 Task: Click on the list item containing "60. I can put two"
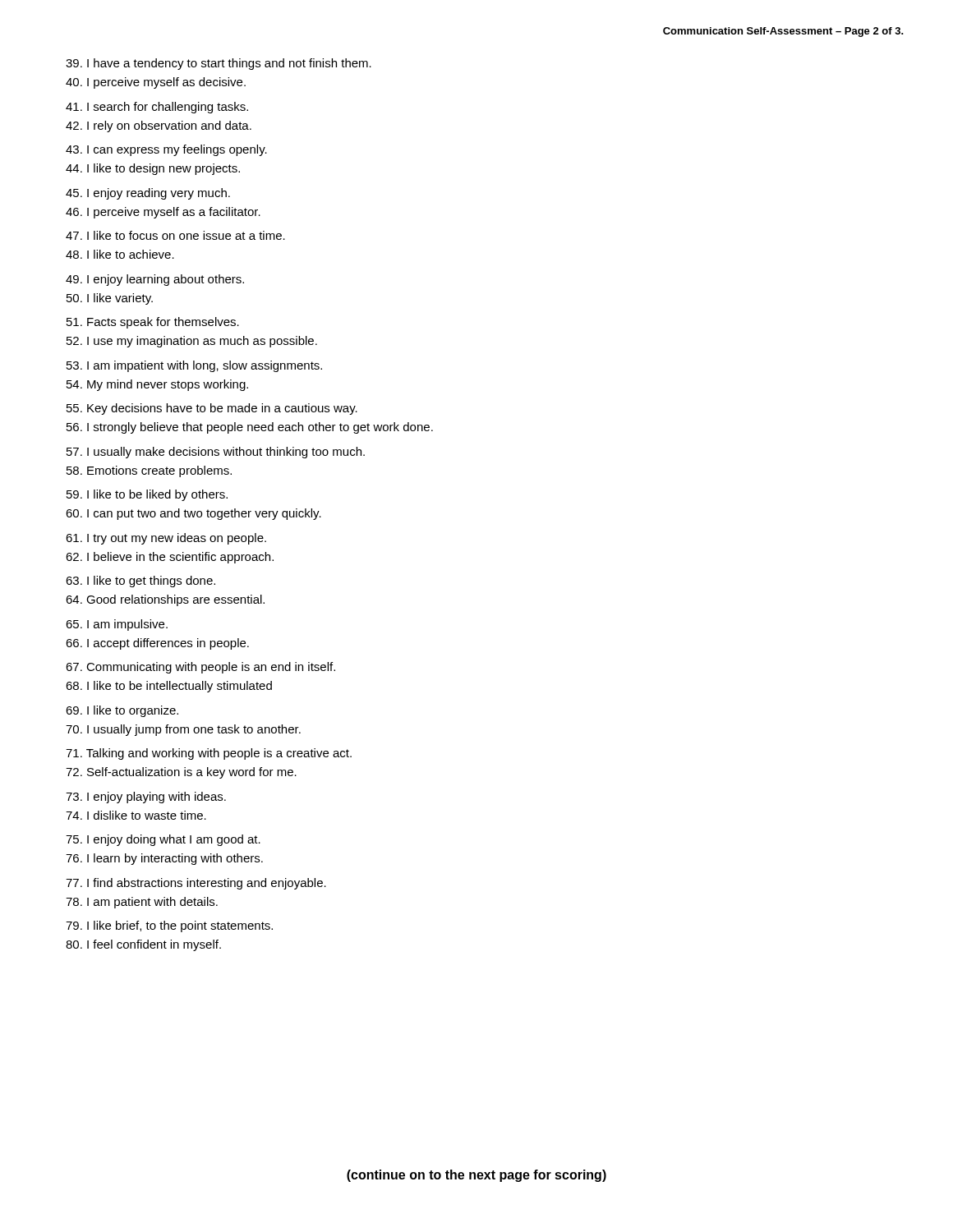[194, 513]
